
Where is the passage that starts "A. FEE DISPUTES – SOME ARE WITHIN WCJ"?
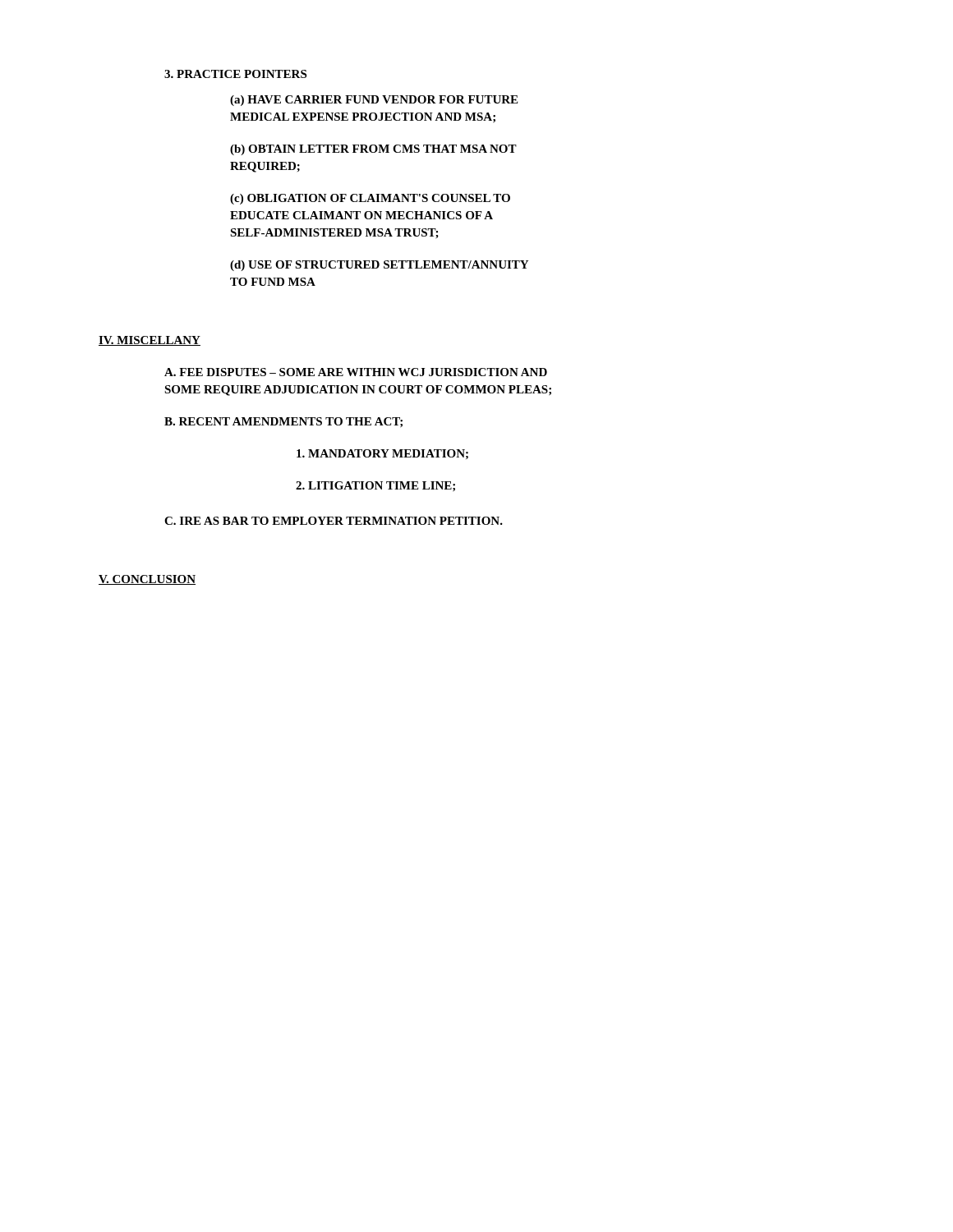tap(518, 381)
